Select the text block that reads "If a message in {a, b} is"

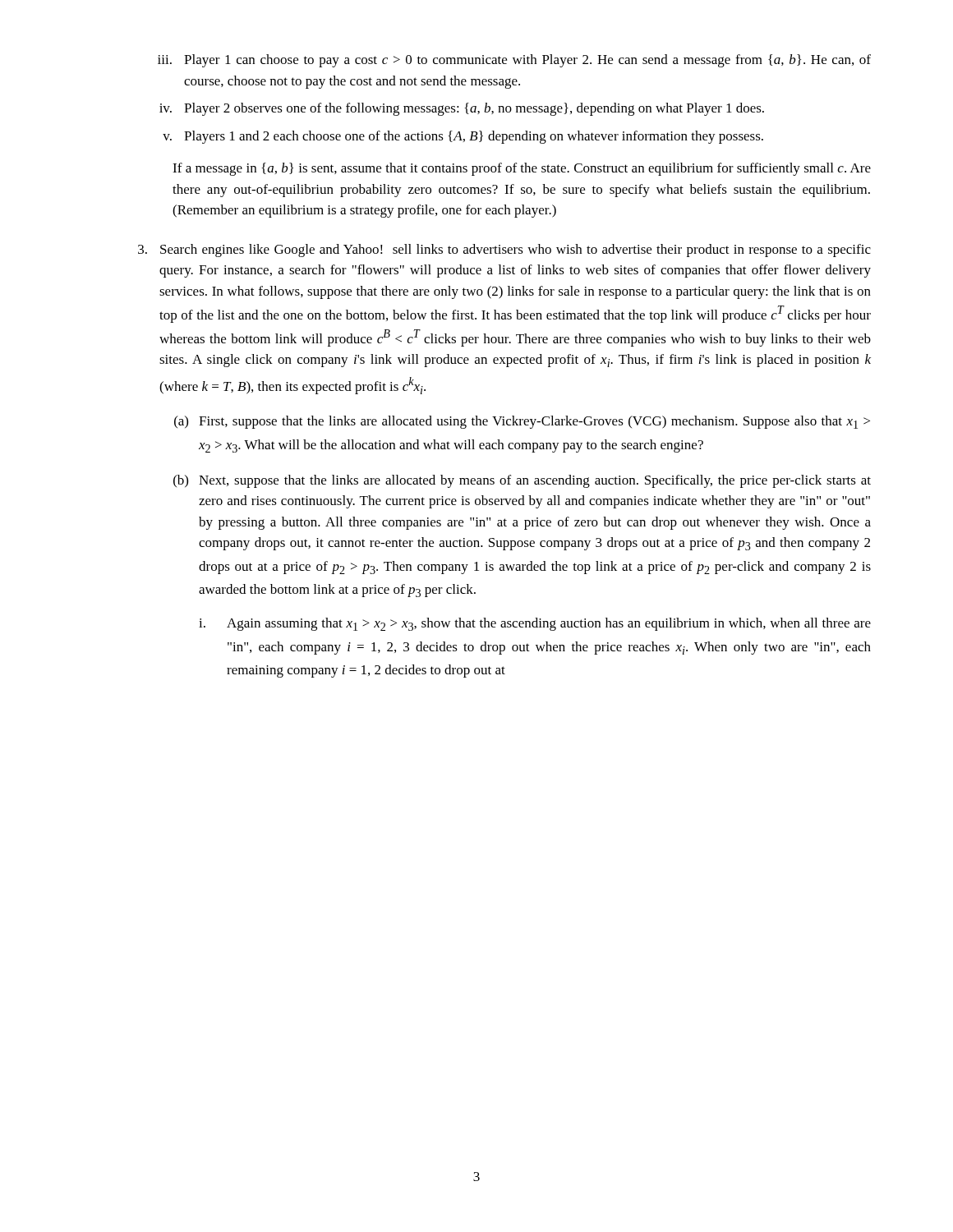(522, 189)
